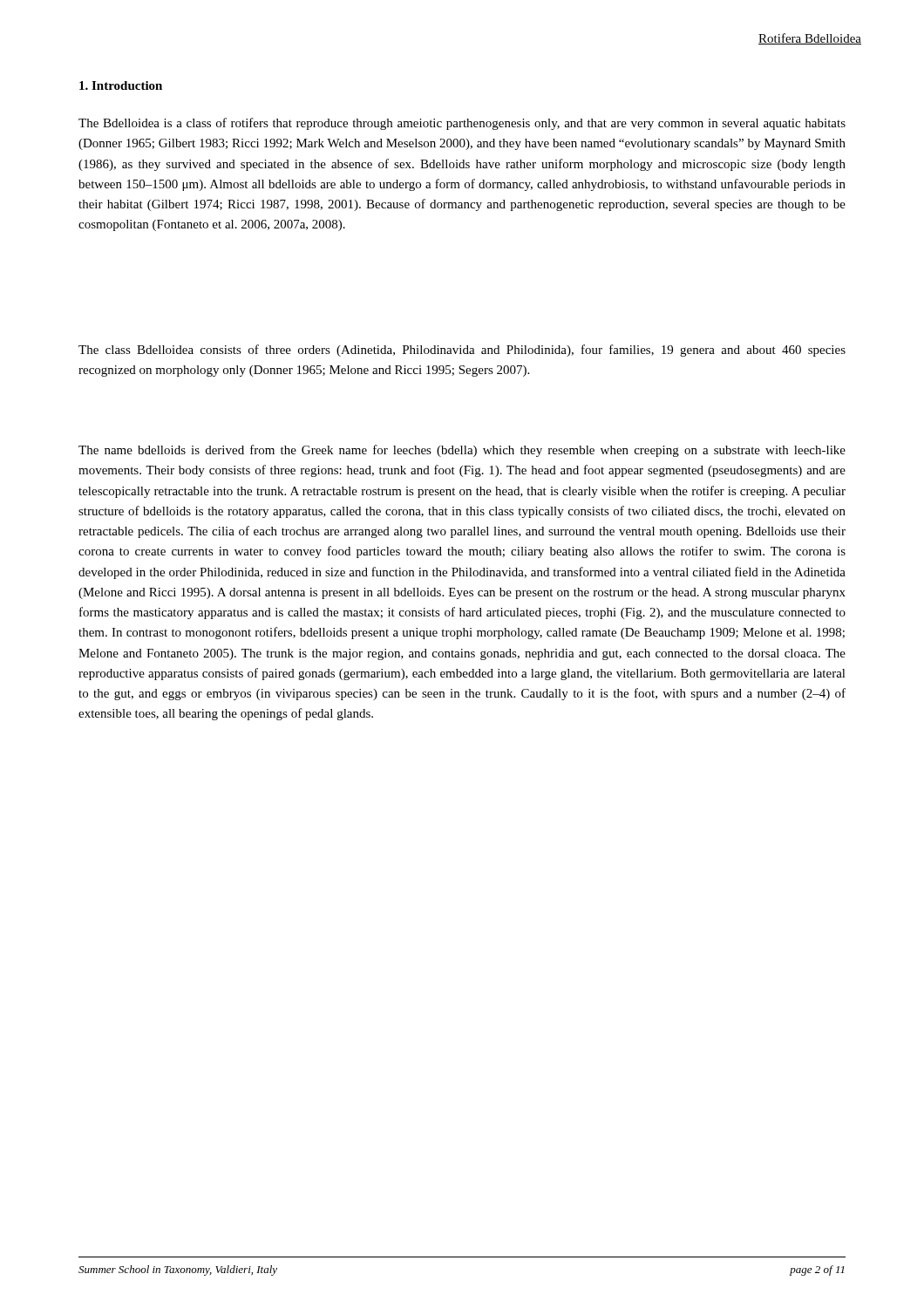Navigate to the element starting "The Bdelloidea is a"

(x=462, y=174)
